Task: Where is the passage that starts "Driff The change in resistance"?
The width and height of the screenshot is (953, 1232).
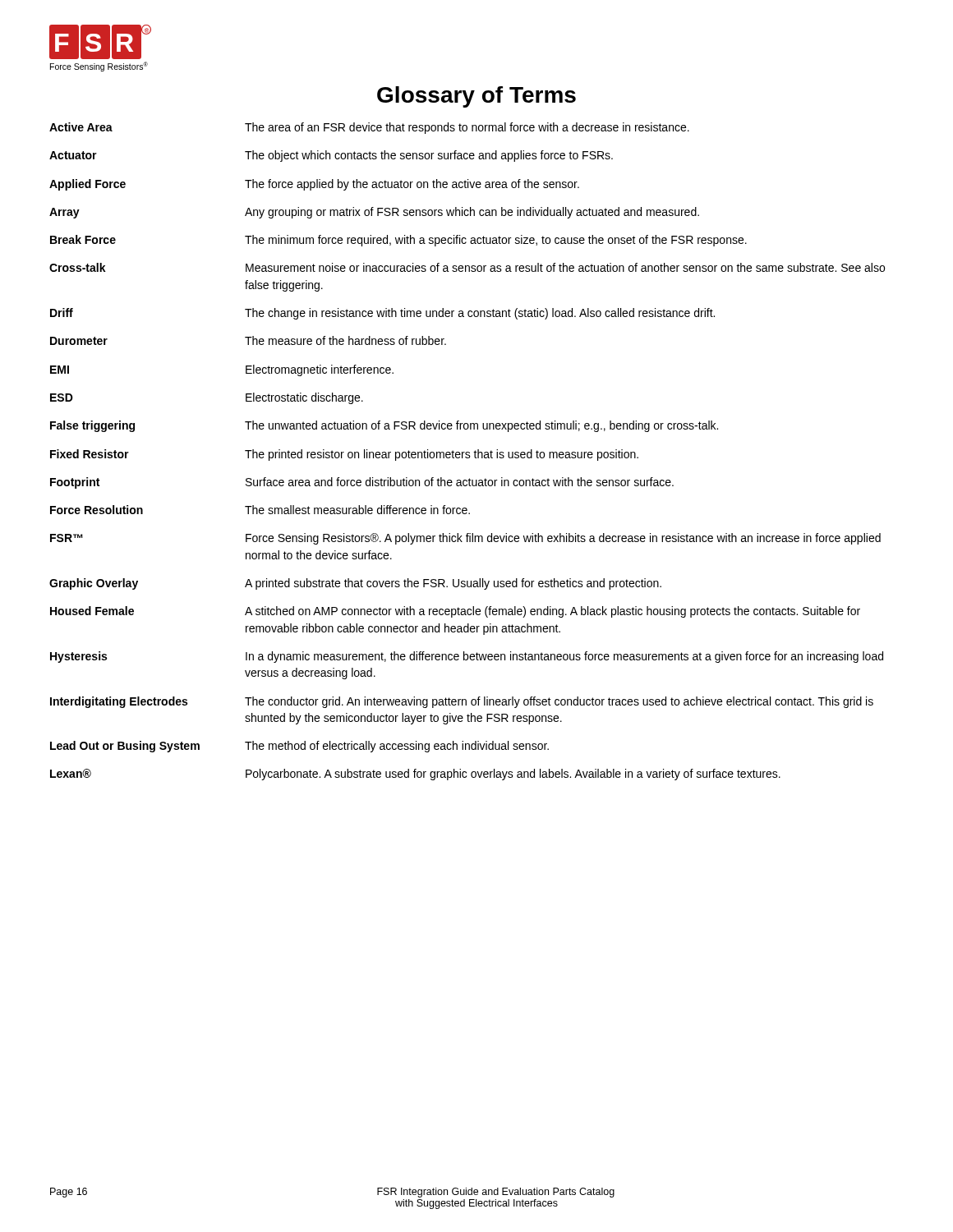Action: tap(476, 313)
